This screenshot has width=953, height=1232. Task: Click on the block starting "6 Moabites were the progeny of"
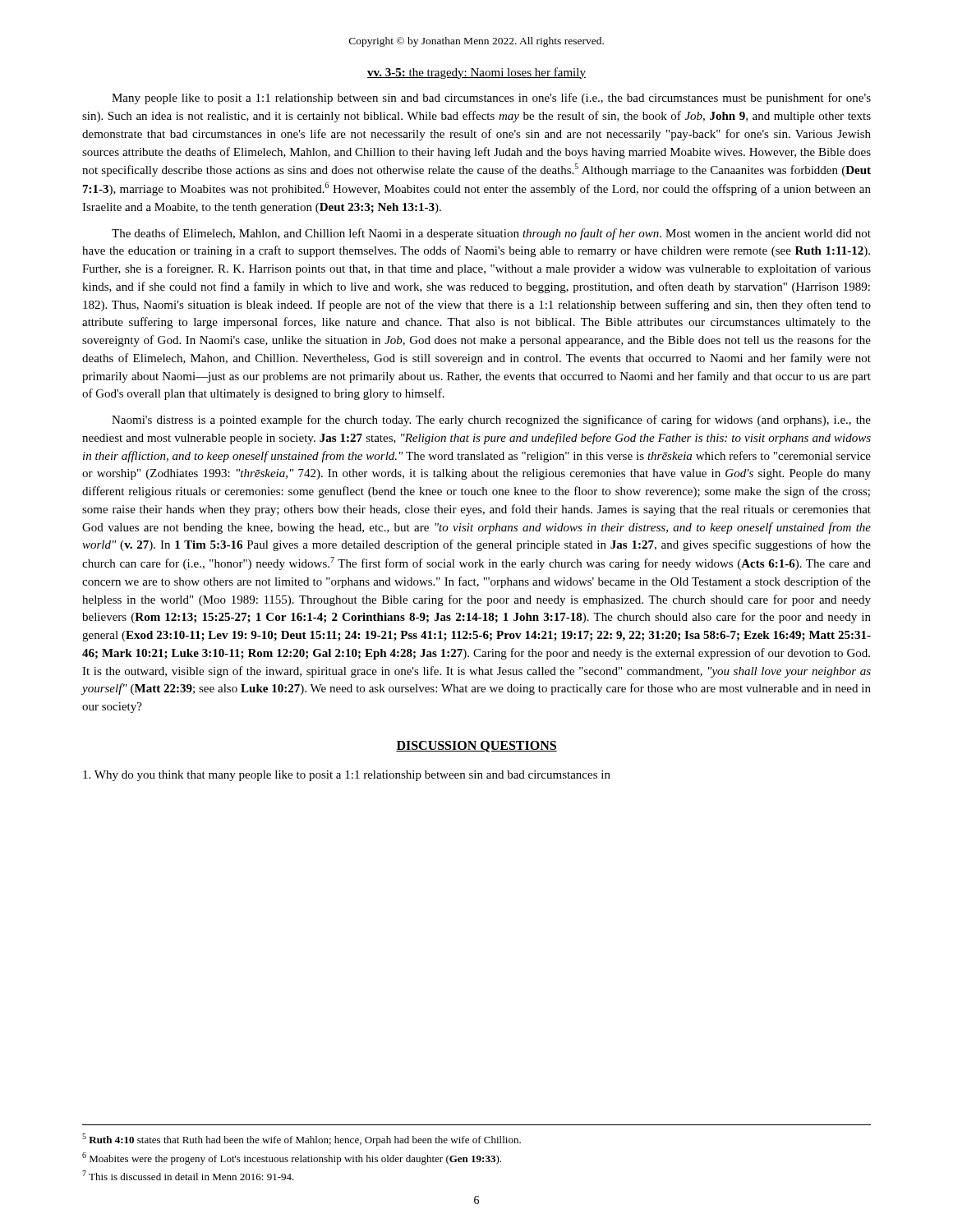click(x=292, y=1158)
